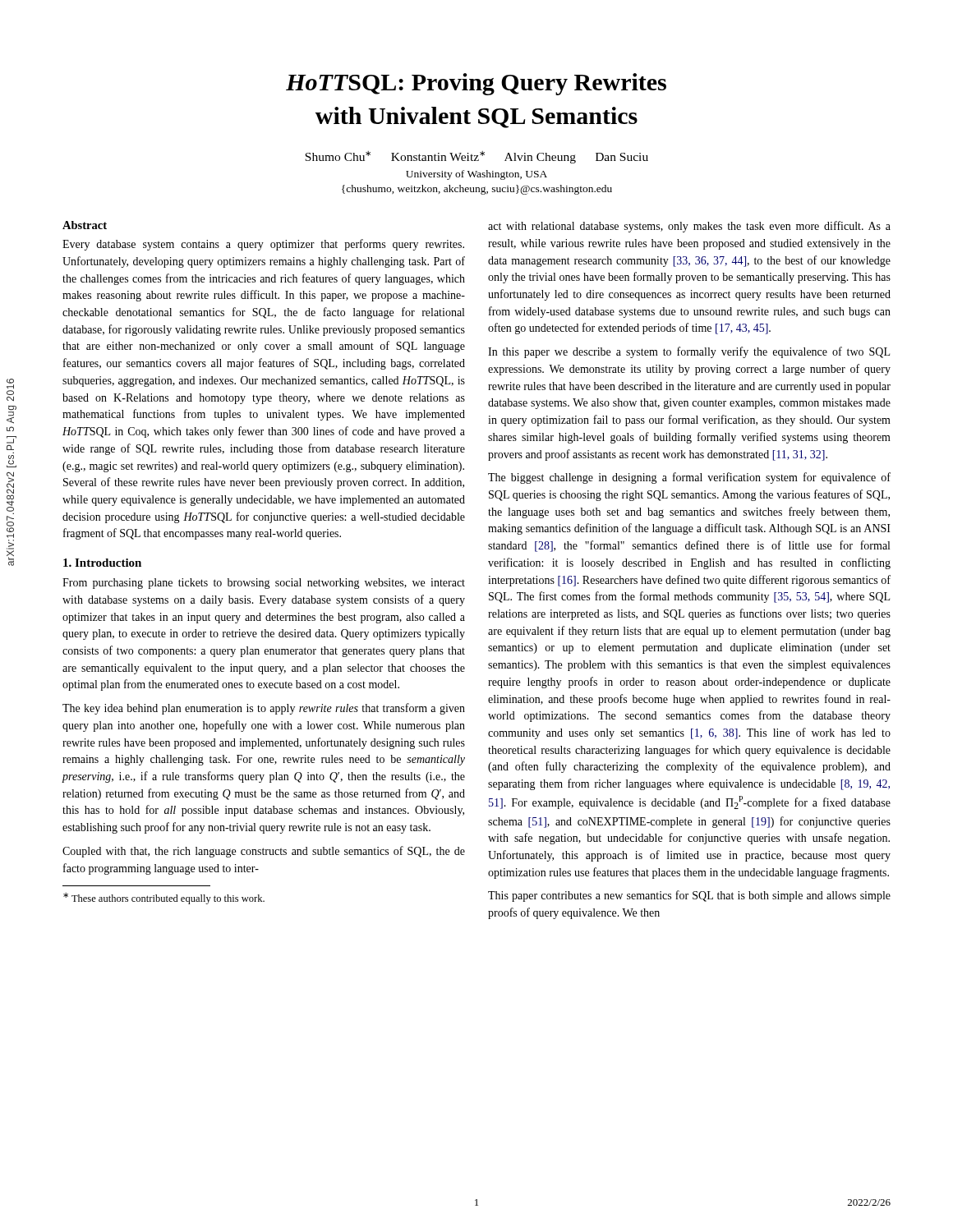Find "{chushumo, weitzkon, akcheung, suciu}@cs.washington.edu" on this page
This screenshot has height=1232, width=953.
[476, 189]
